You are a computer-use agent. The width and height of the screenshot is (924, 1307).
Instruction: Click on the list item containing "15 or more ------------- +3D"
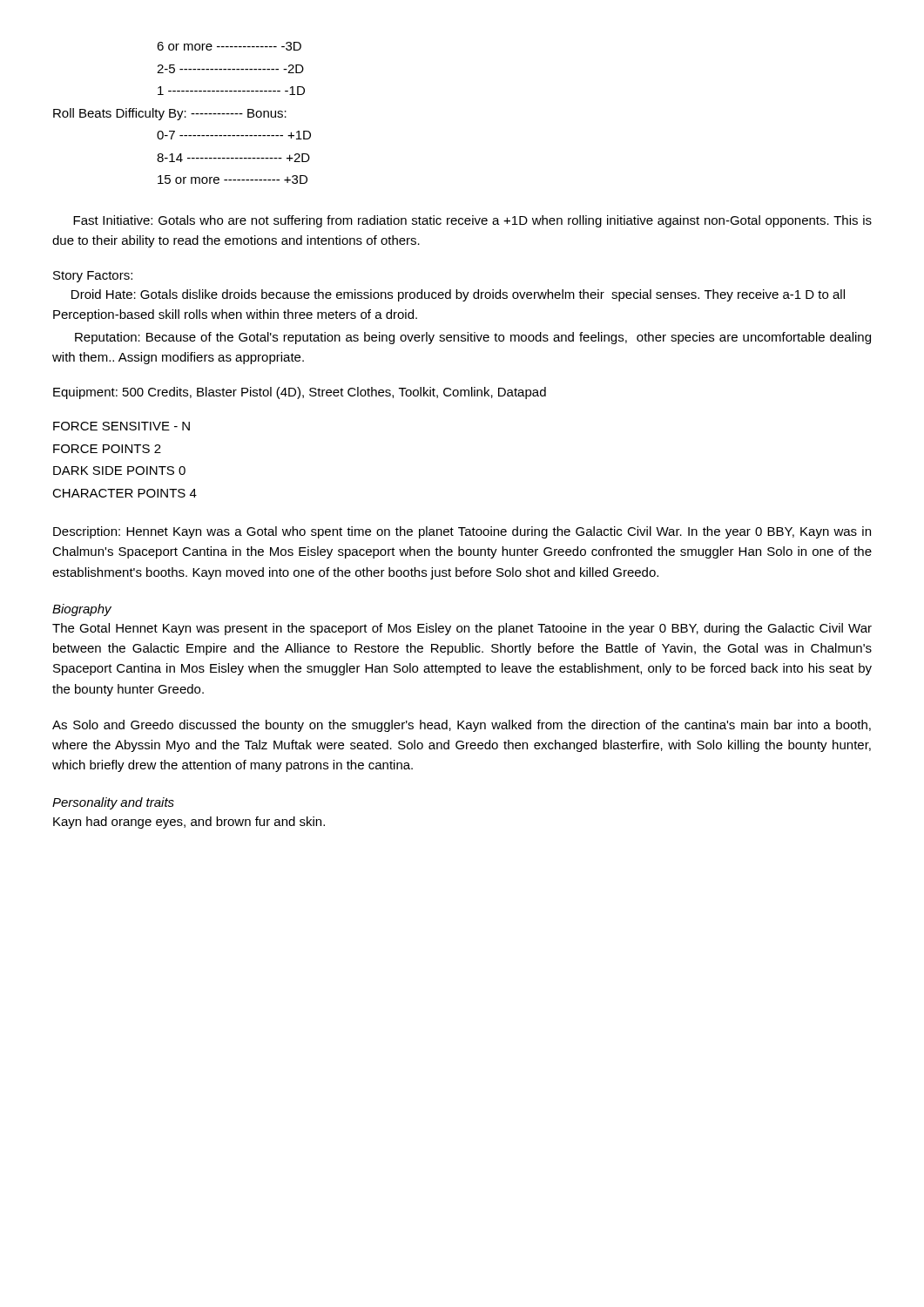click(x=232, y=179)
